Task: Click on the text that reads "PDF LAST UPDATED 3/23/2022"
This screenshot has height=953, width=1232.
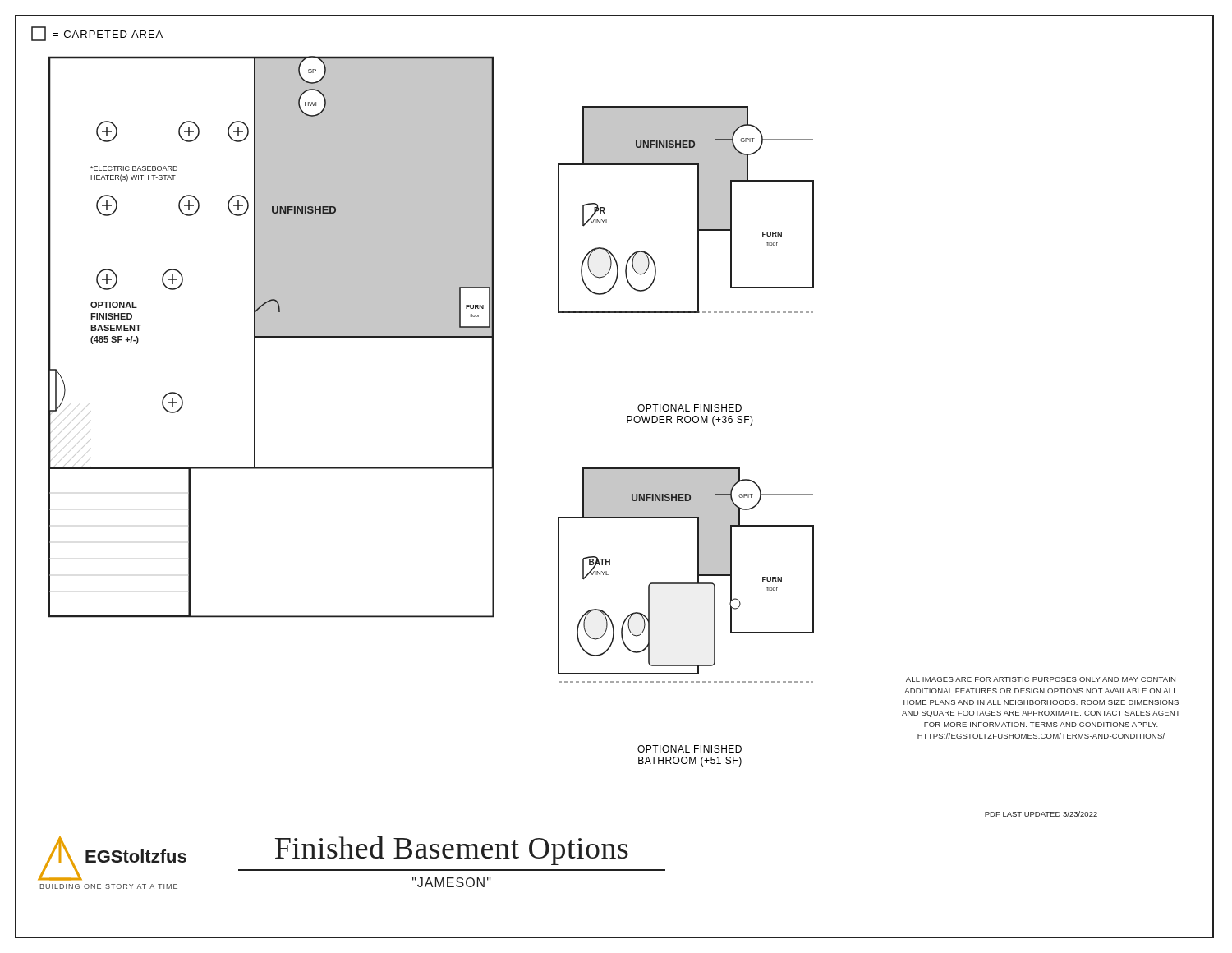Action: (x=1041, y=814)
